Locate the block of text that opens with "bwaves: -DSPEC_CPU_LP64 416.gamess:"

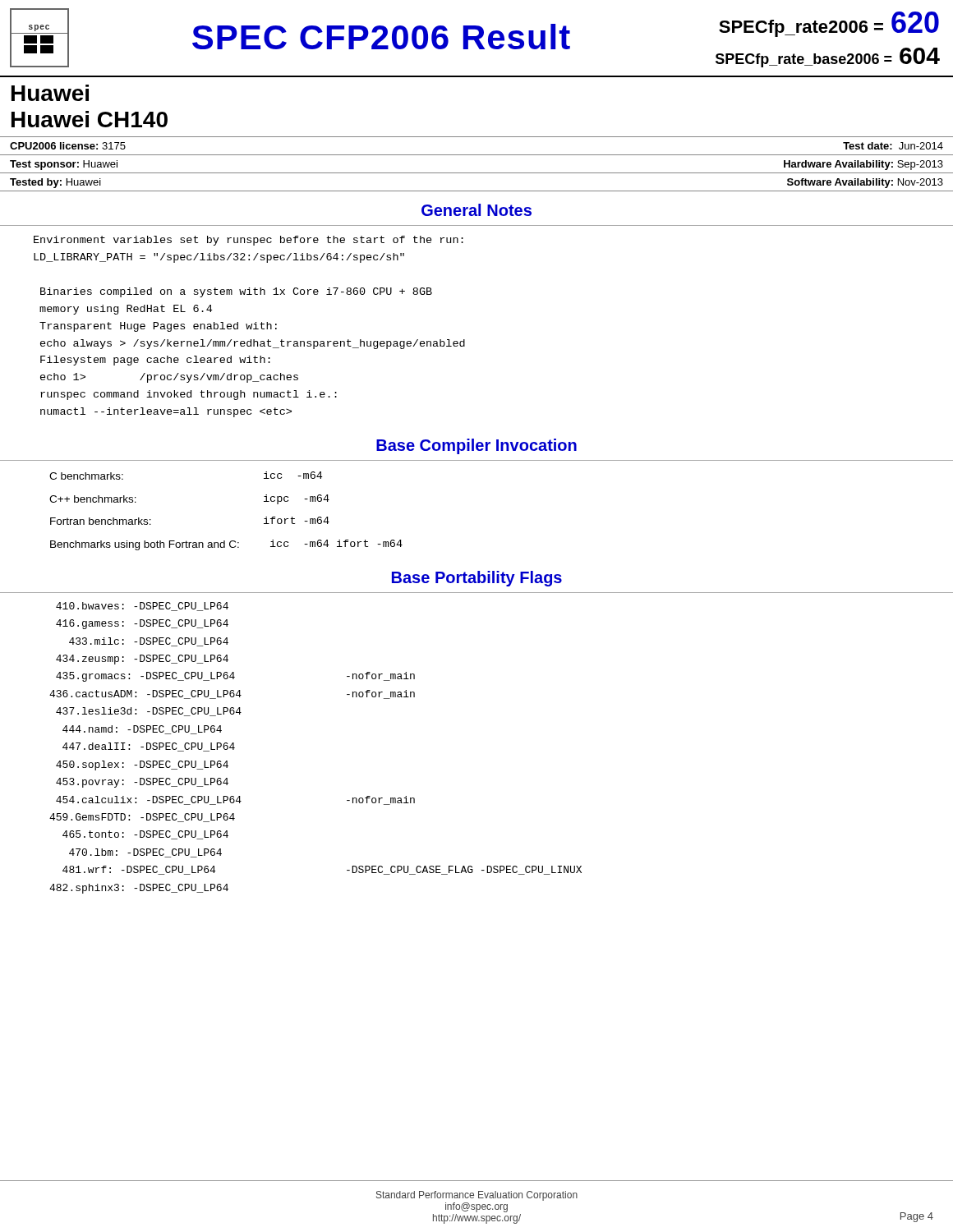pyautogui.click(x=142, y=607)
